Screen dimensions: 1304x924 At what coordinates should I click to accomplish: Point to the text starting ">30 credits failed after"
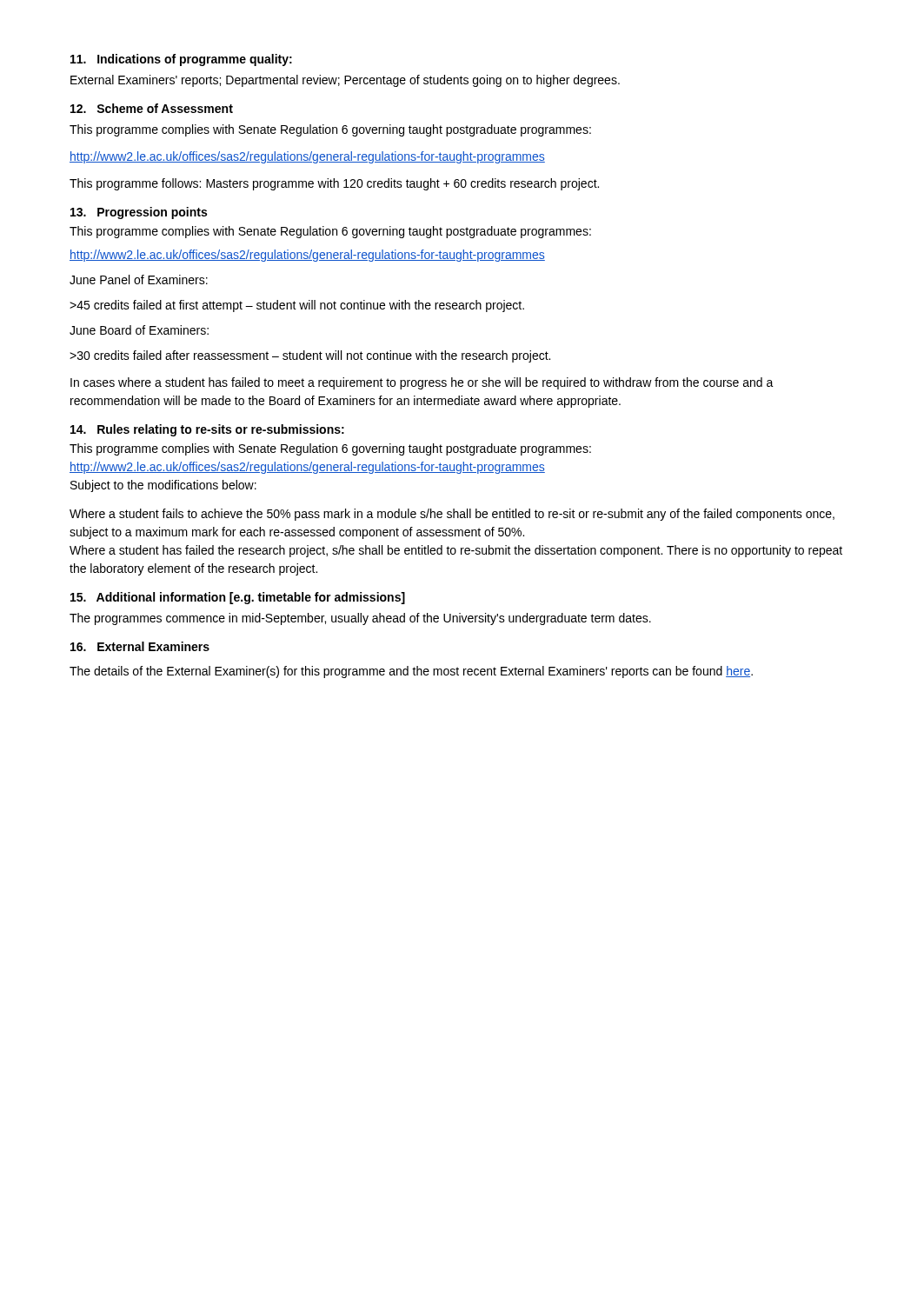[x=311, y=356]
